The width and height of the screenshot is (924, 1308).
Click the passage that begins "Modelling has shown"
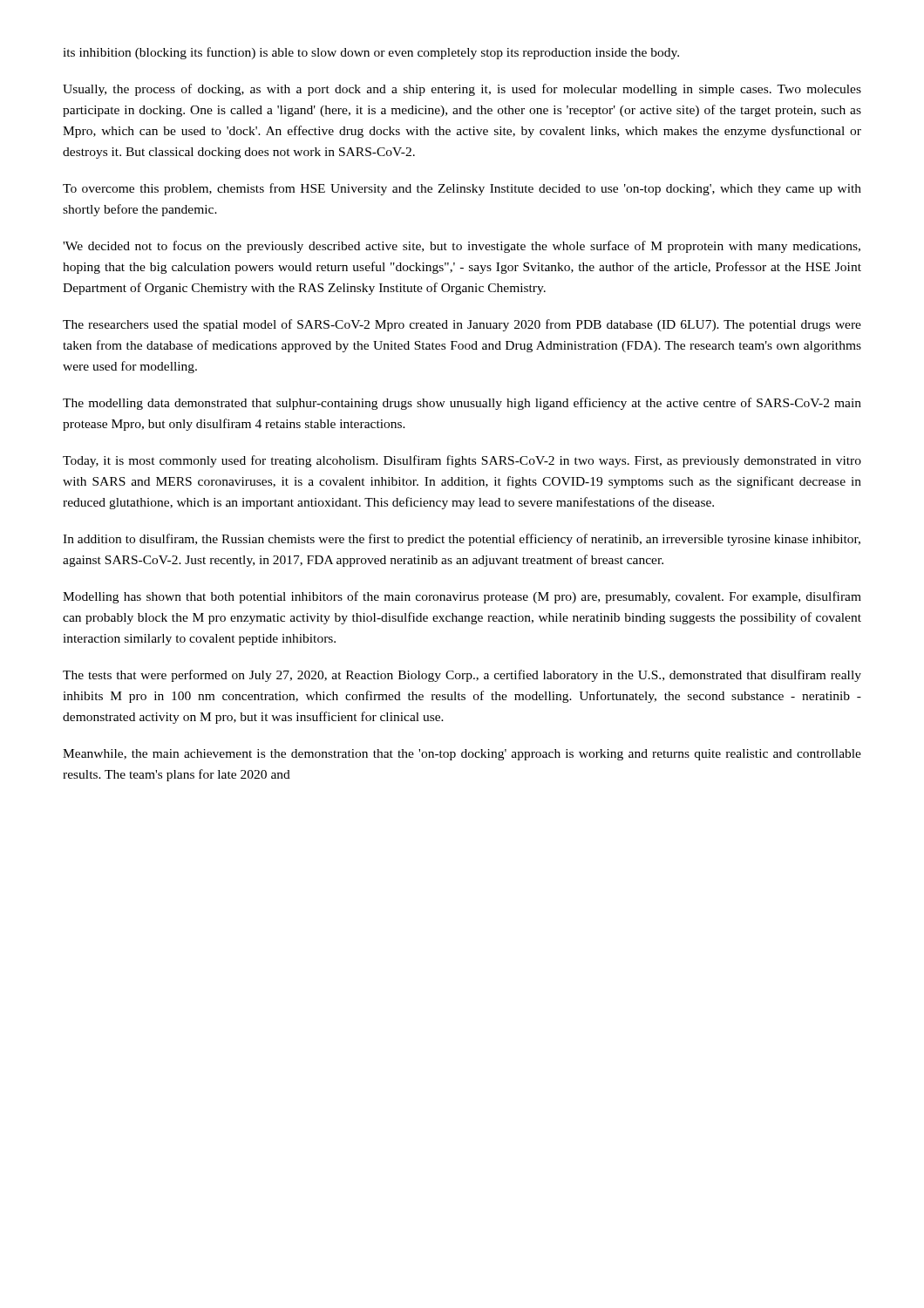pyautogui.click(x=462, y=617)
